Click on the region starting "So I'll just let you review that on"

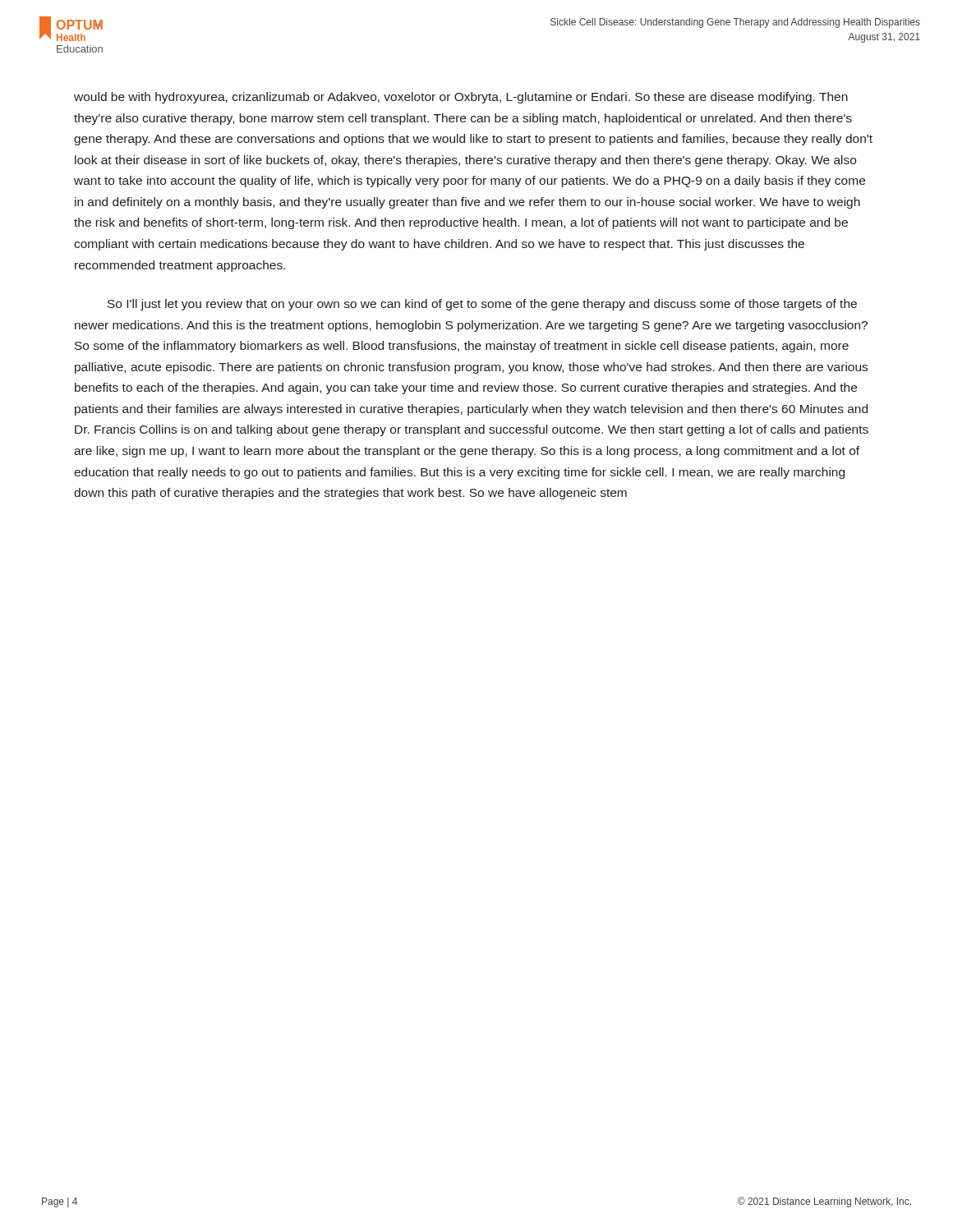click(x=476, y=398)
